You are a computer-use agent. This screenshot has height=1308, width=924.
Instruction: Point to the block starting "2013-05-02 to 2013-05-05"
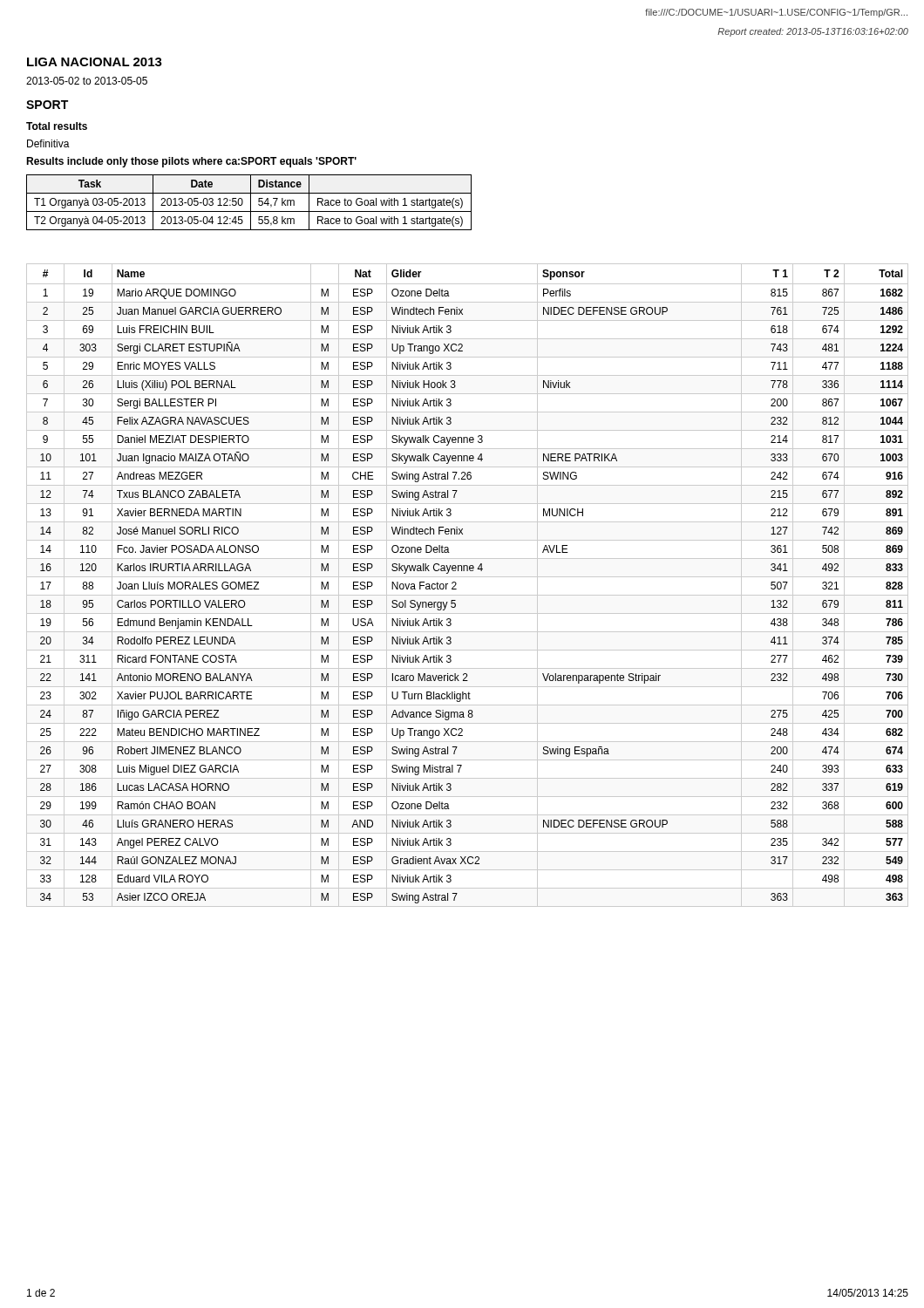tap(87, 81)
